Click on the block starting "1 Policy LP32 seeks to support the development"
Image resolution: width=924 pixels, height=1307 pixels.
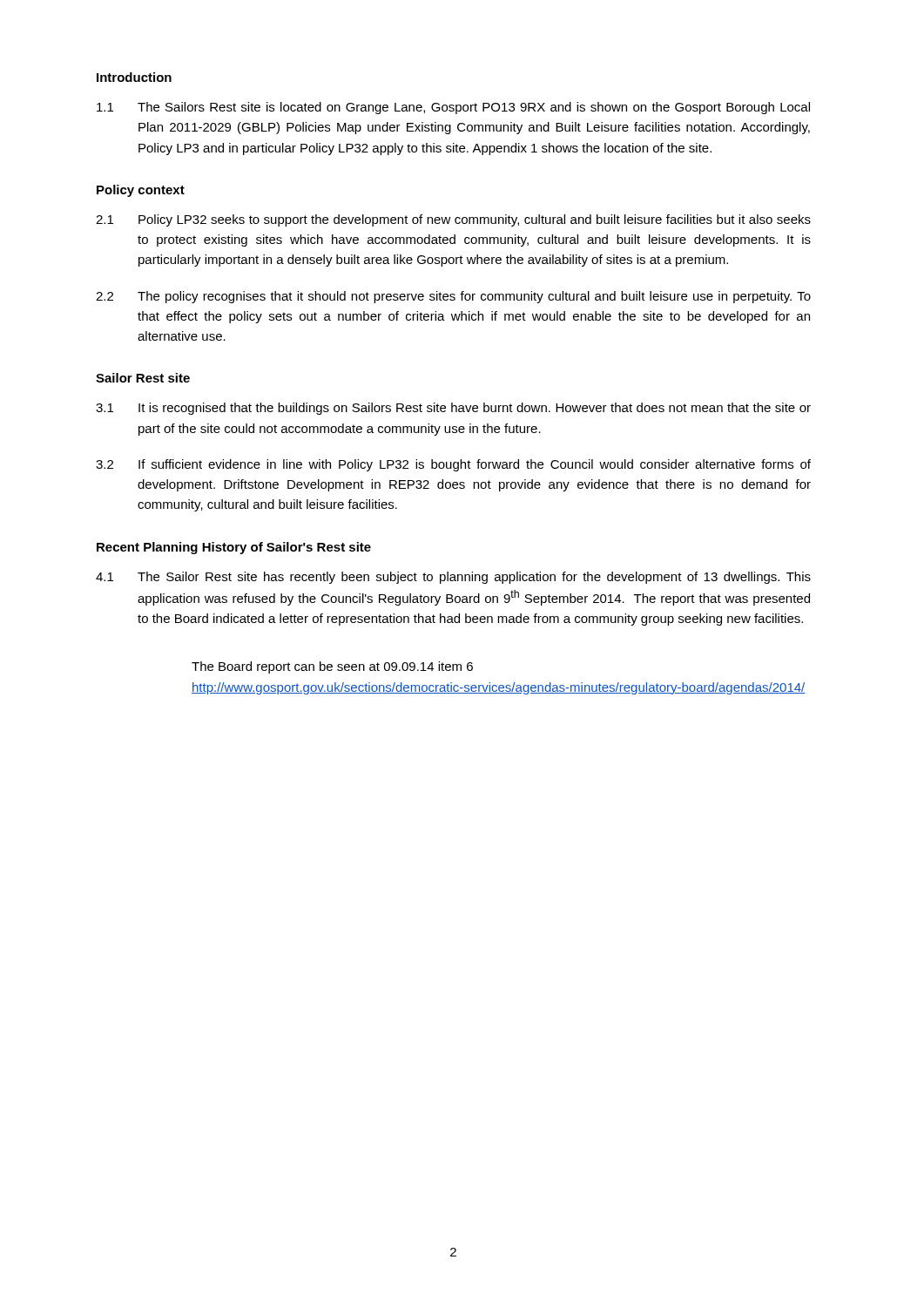point(453,239)
